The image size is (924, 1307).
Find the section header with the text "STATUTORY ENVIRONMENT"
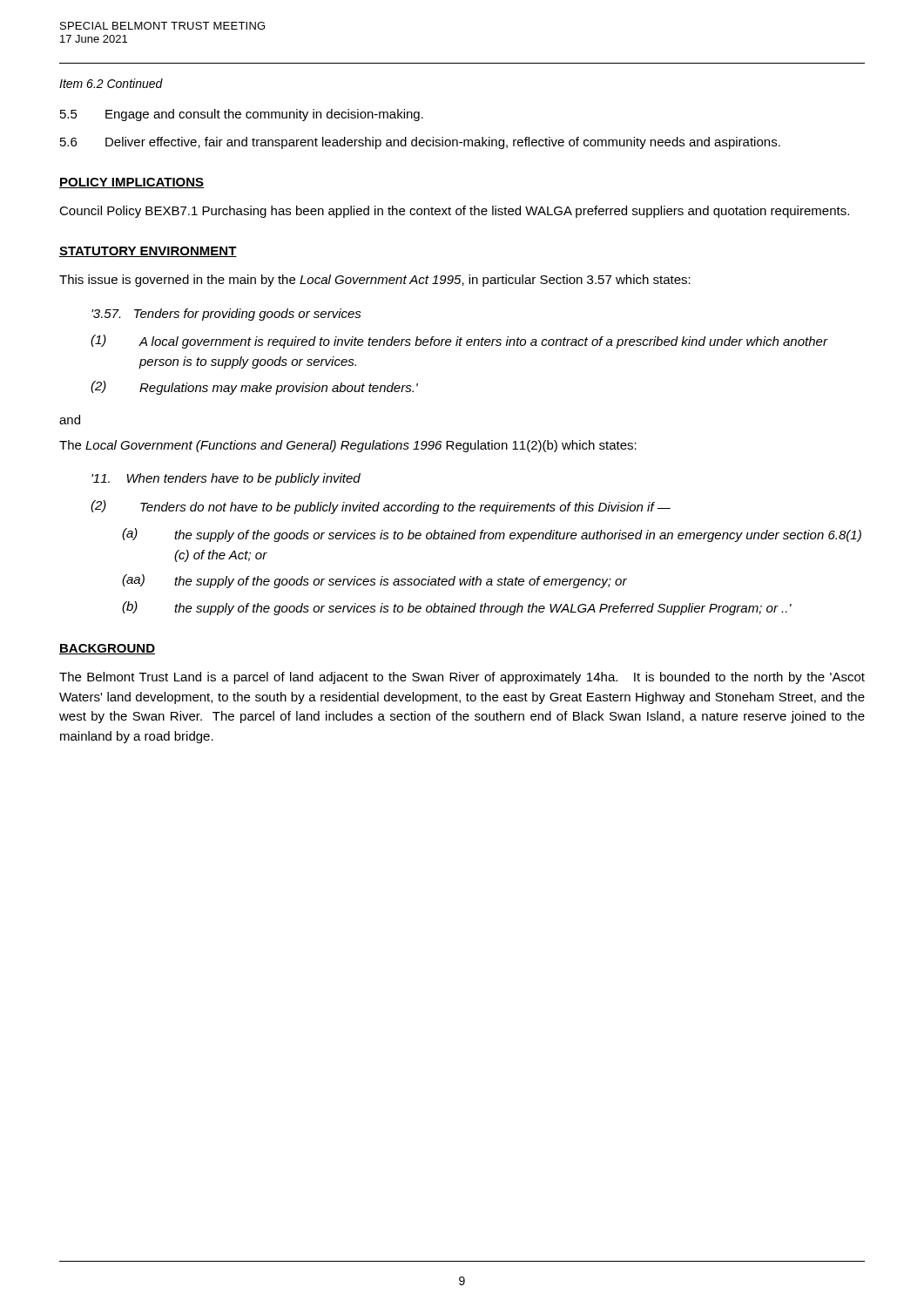tap(148, 250)
